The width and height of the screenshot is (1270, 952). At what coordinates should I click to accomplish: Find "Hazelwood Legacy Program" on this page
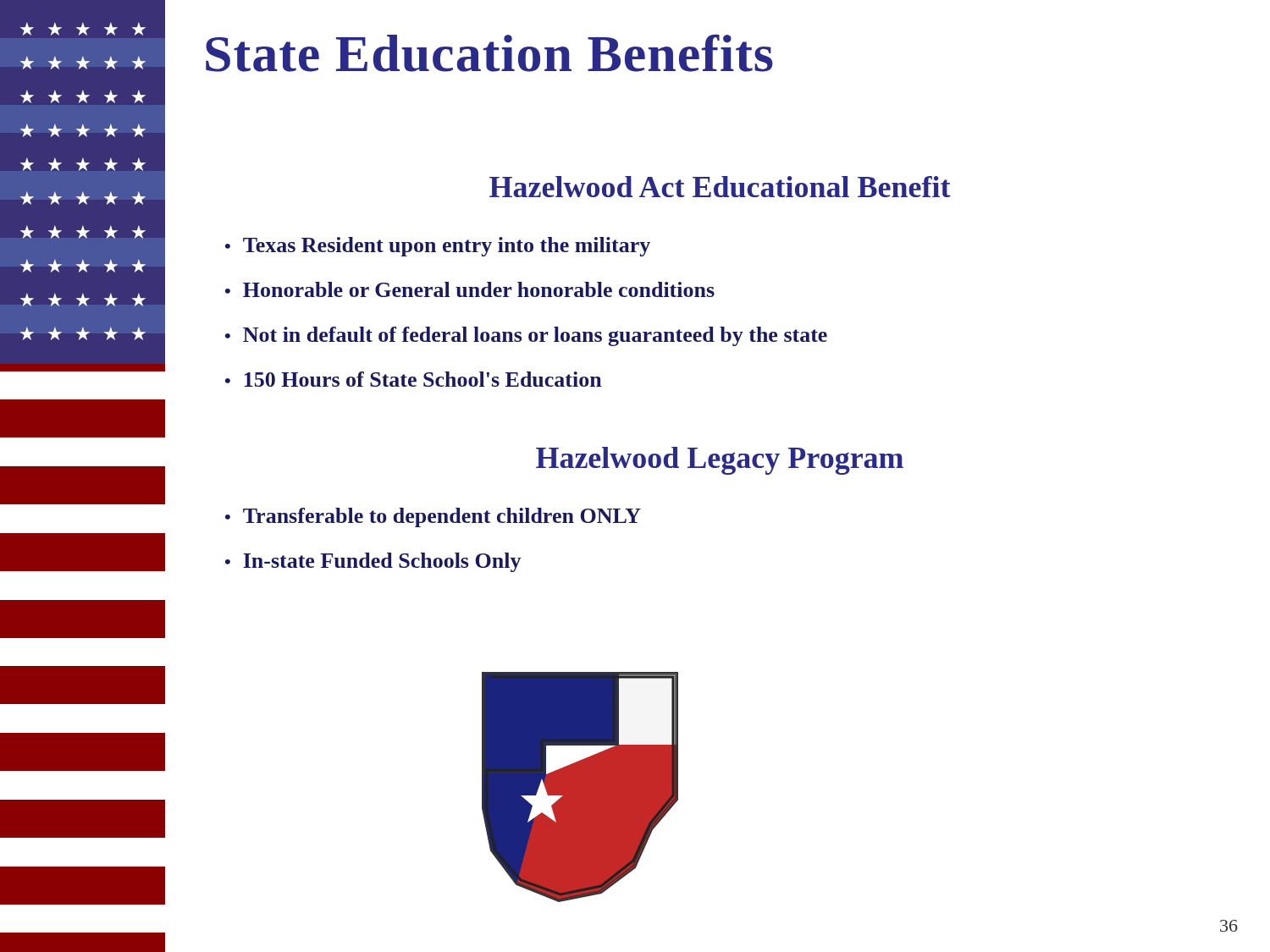point(720,458)
